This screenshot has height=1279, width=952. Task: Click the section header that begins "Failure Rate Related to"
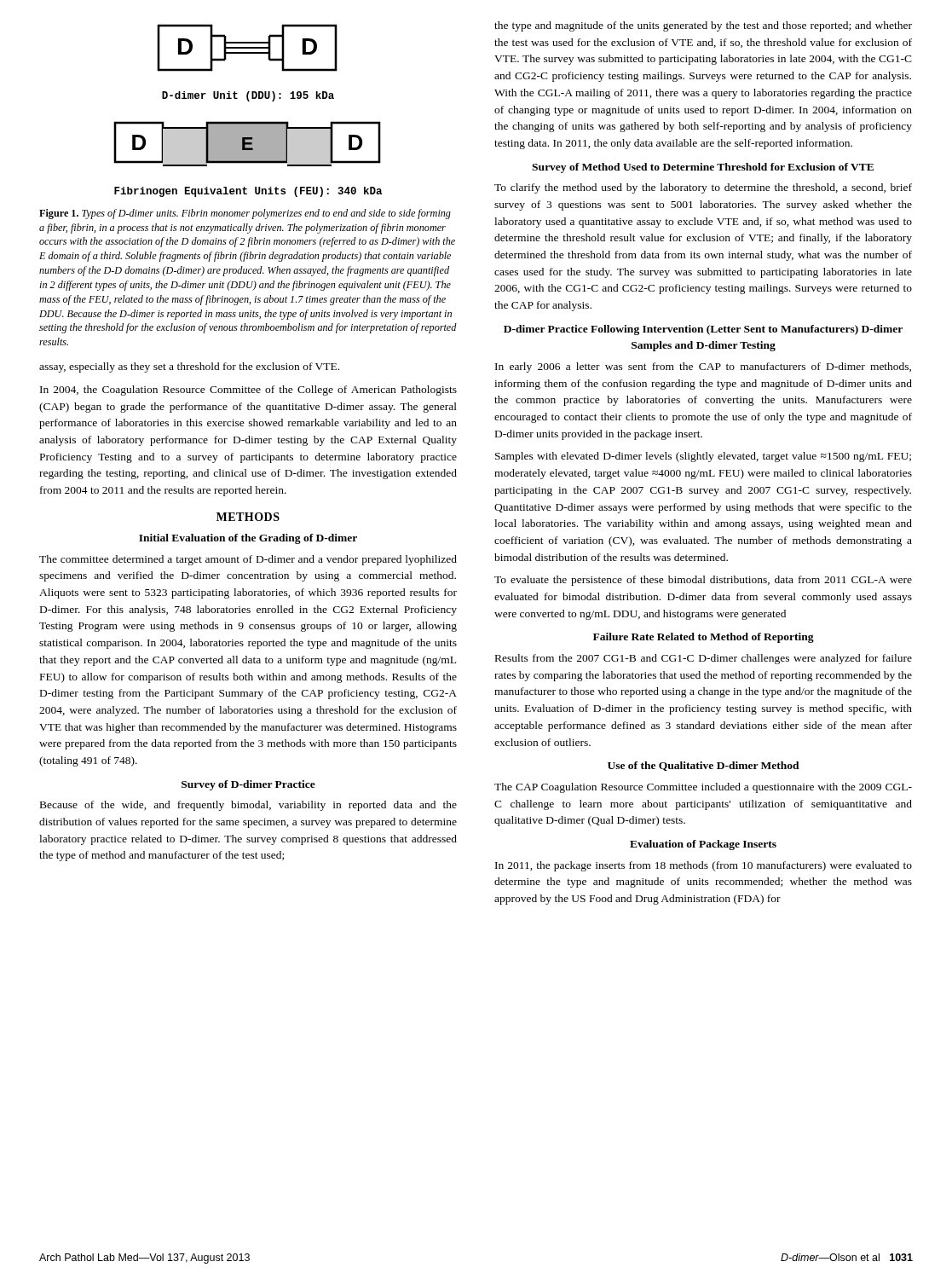pos(703,637)
